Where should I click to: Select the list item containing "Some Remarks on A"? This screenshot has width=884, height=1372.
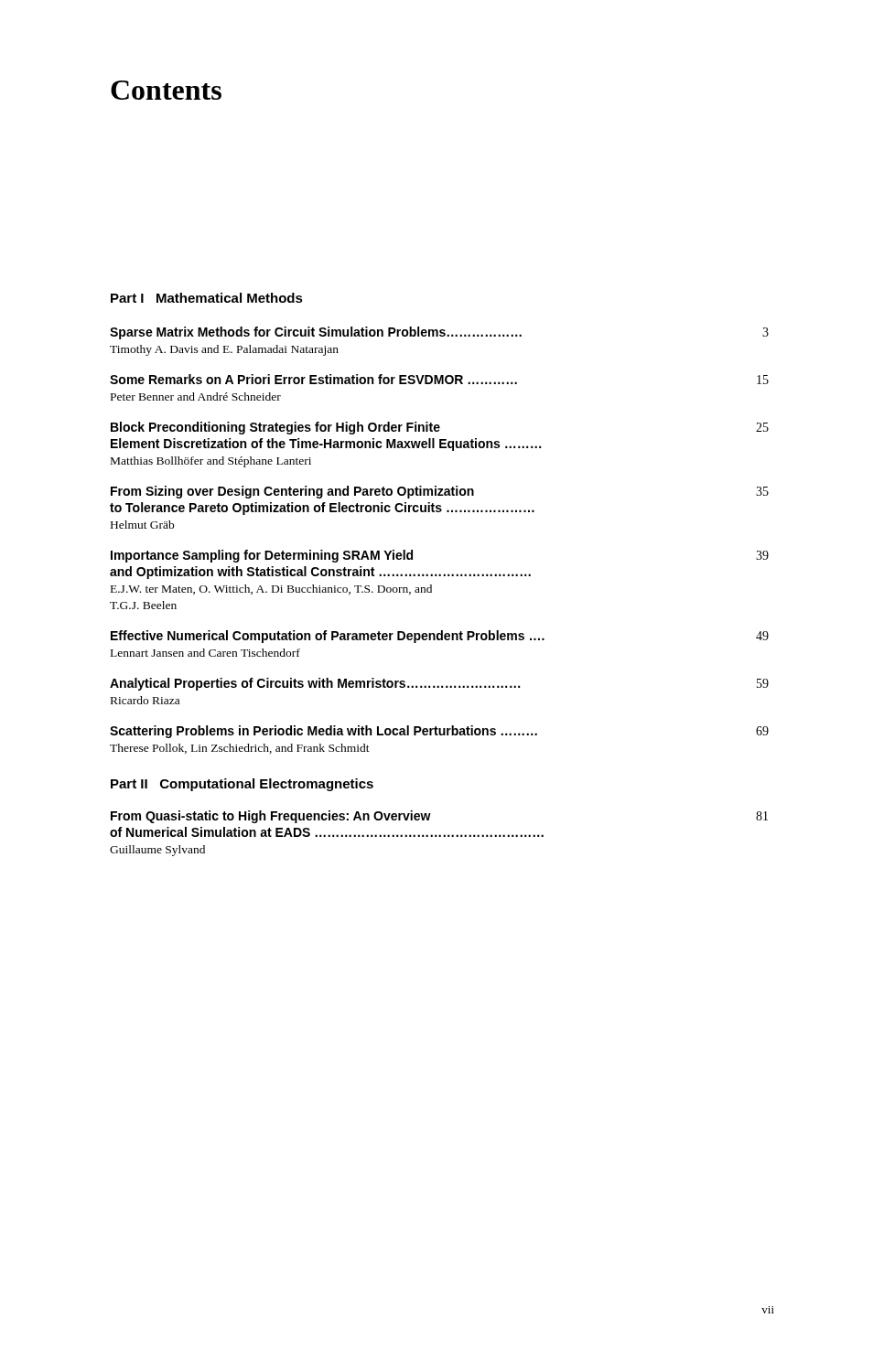tap(439, 388)
